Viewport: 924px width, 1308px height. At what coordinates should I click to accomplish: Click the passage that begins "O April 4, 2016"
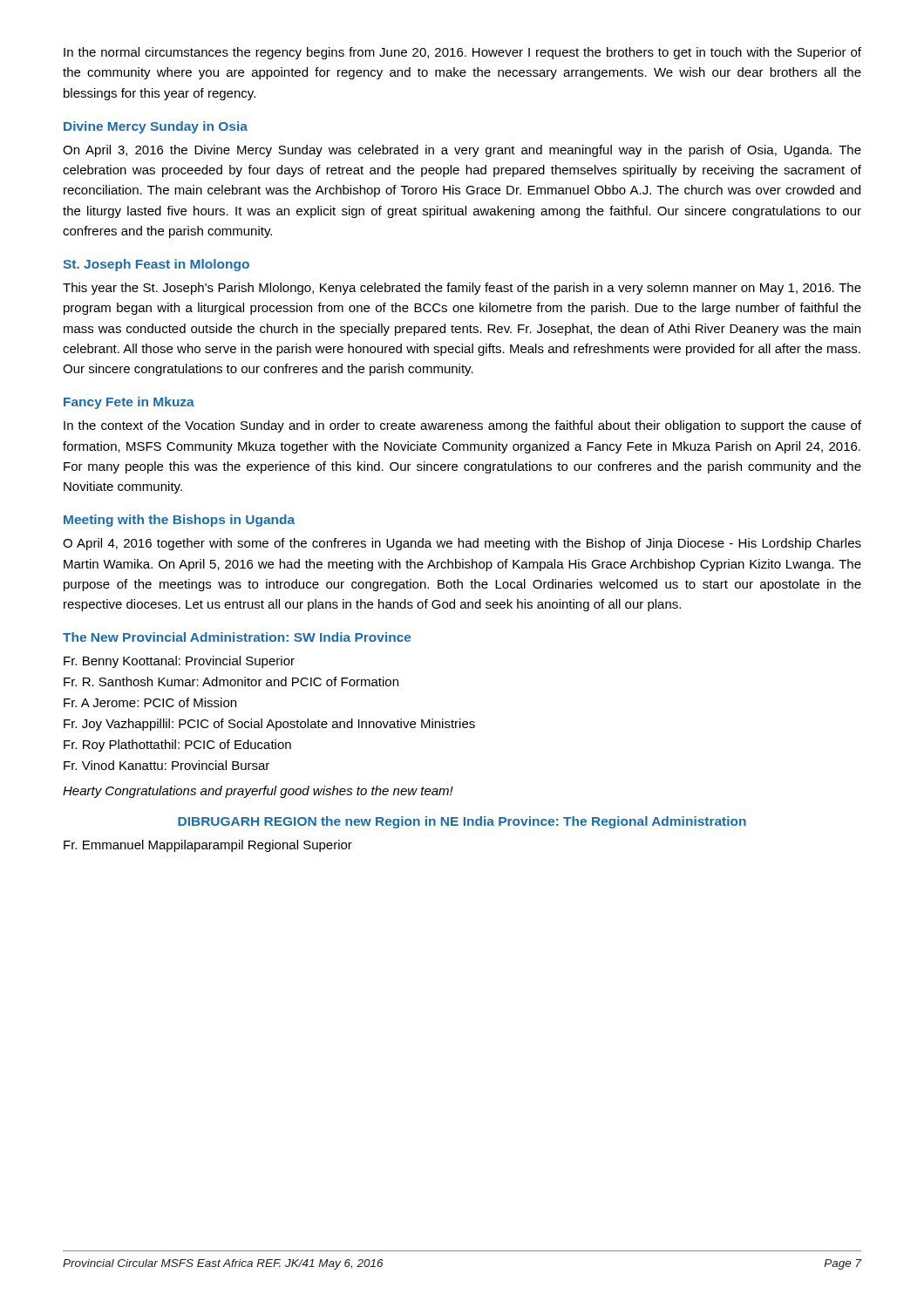tap(462, 573)
